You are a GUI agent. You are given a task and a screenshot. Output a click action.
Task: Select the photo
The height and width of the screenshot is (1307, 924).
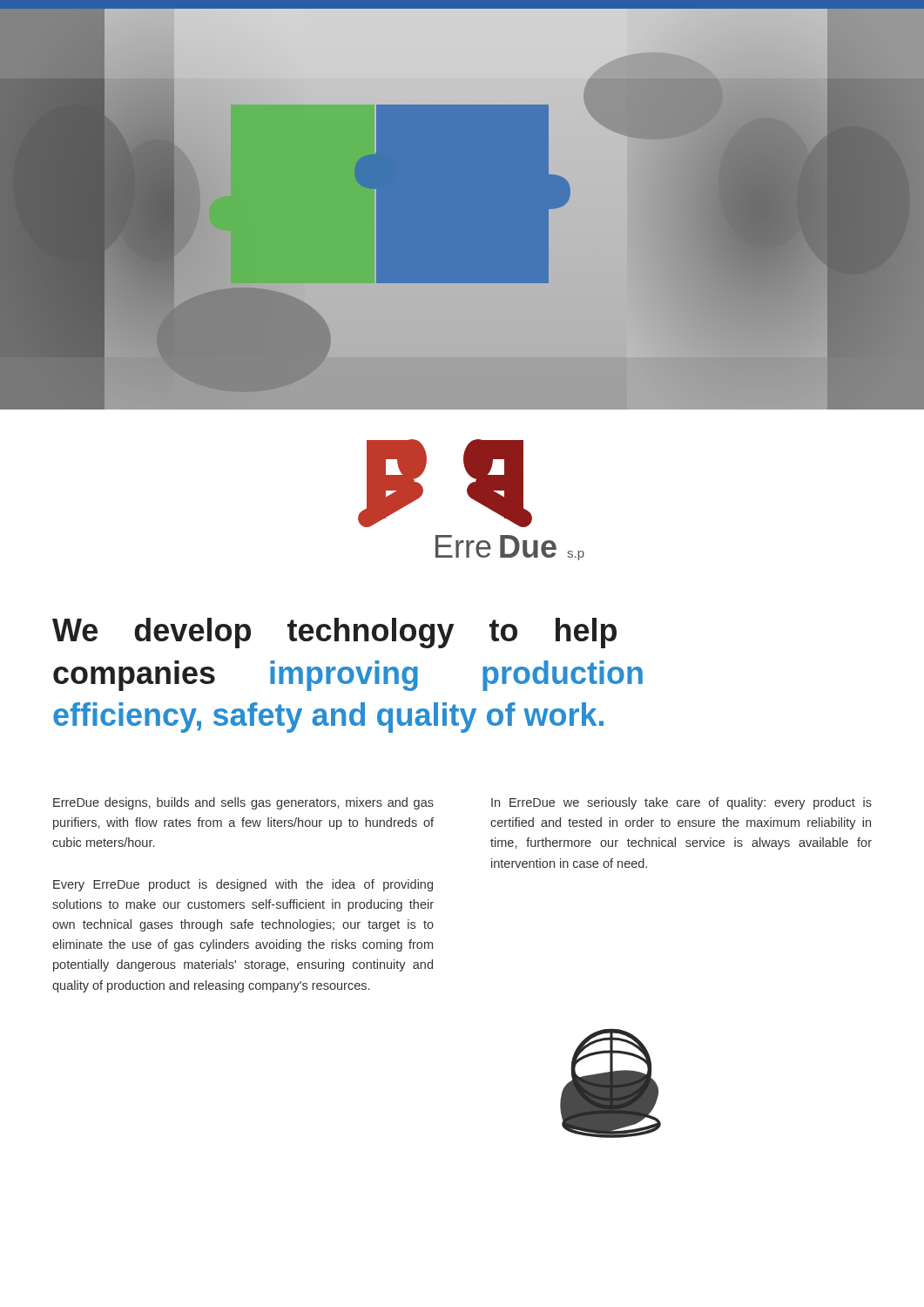(x=462, y=209)
